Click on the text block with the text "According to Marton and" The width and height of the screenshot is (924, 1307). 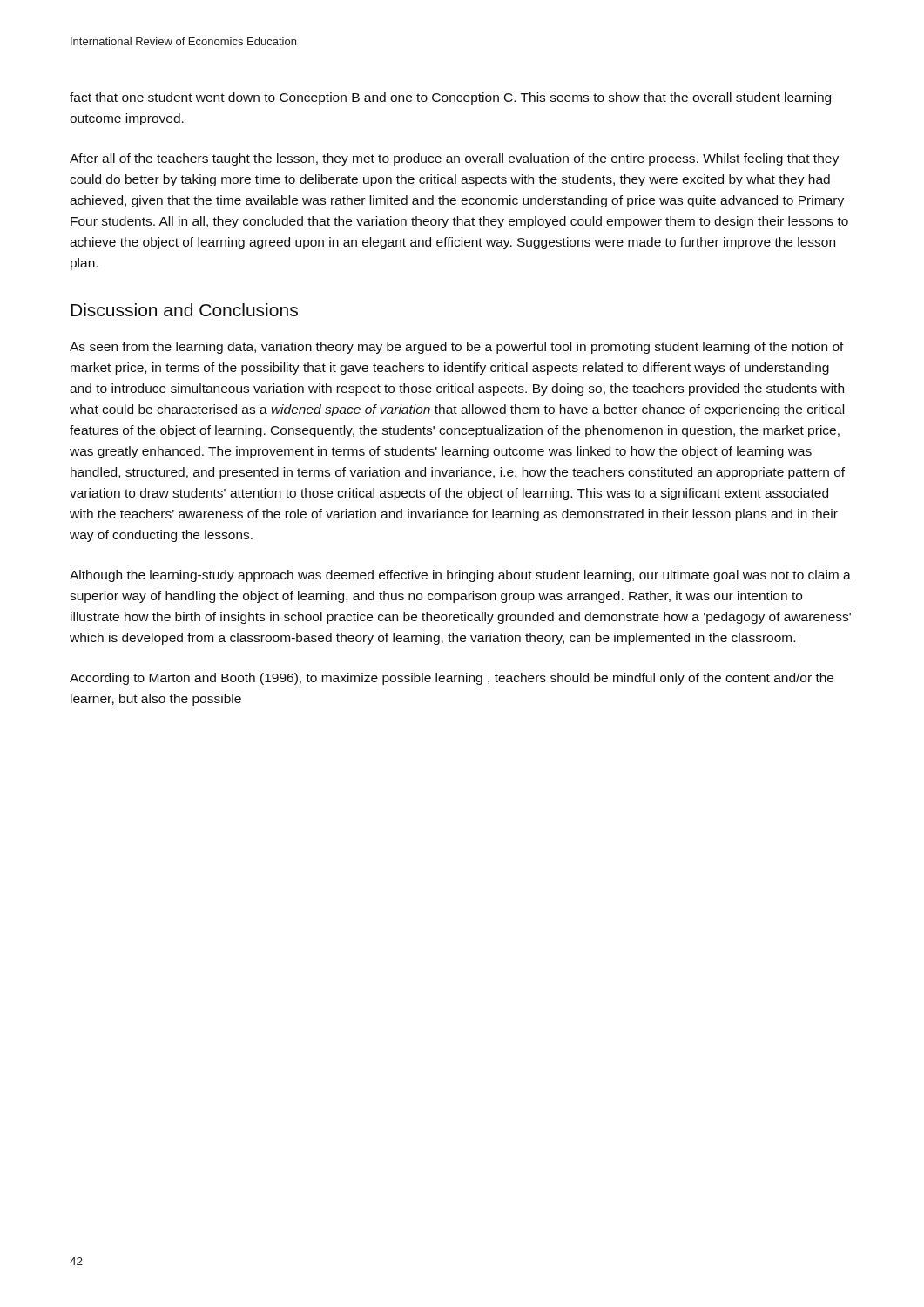(x=452, y=688)
